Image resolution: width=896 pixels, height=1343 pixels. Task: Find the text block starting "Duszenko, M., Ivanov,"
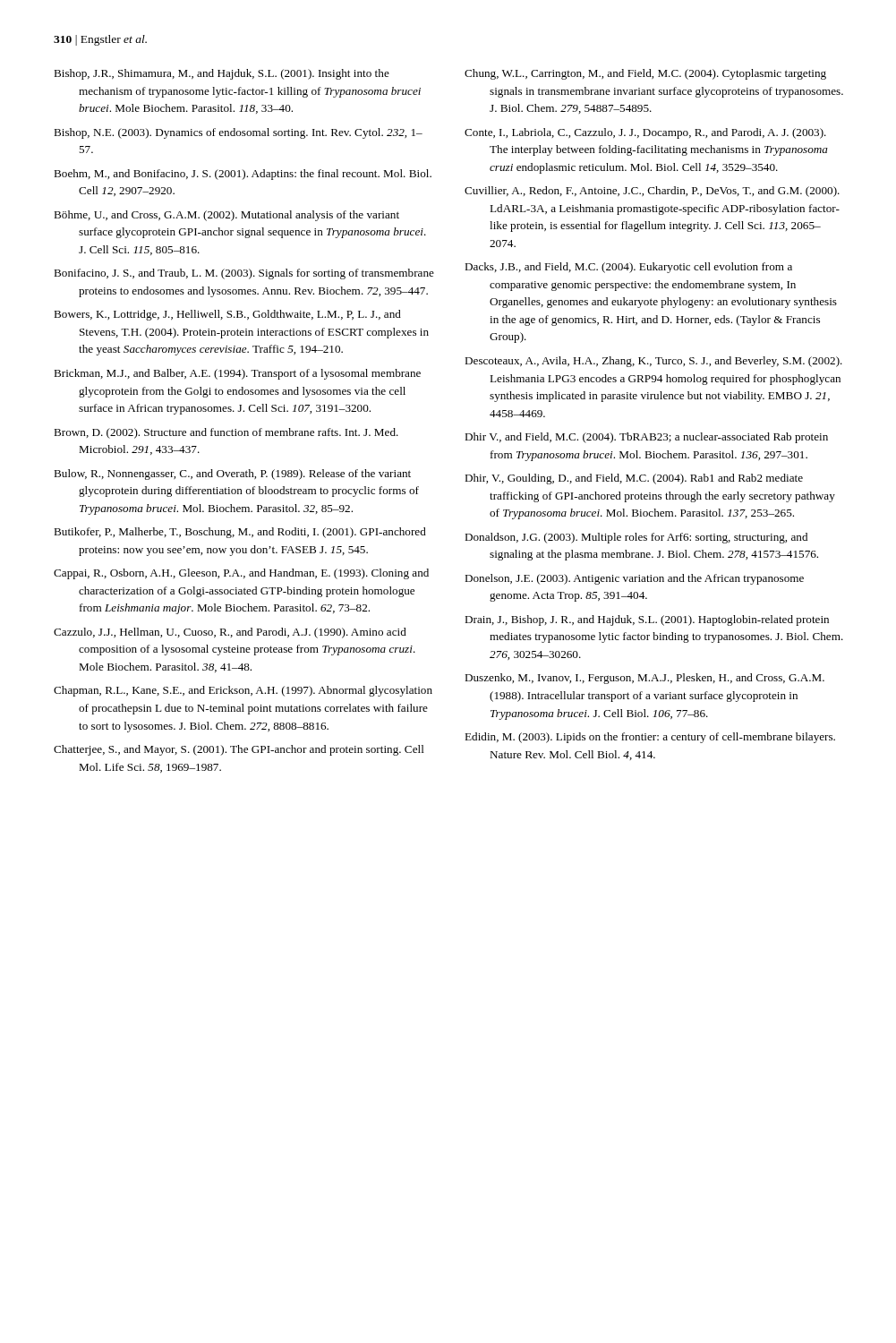tap(645, 695)
